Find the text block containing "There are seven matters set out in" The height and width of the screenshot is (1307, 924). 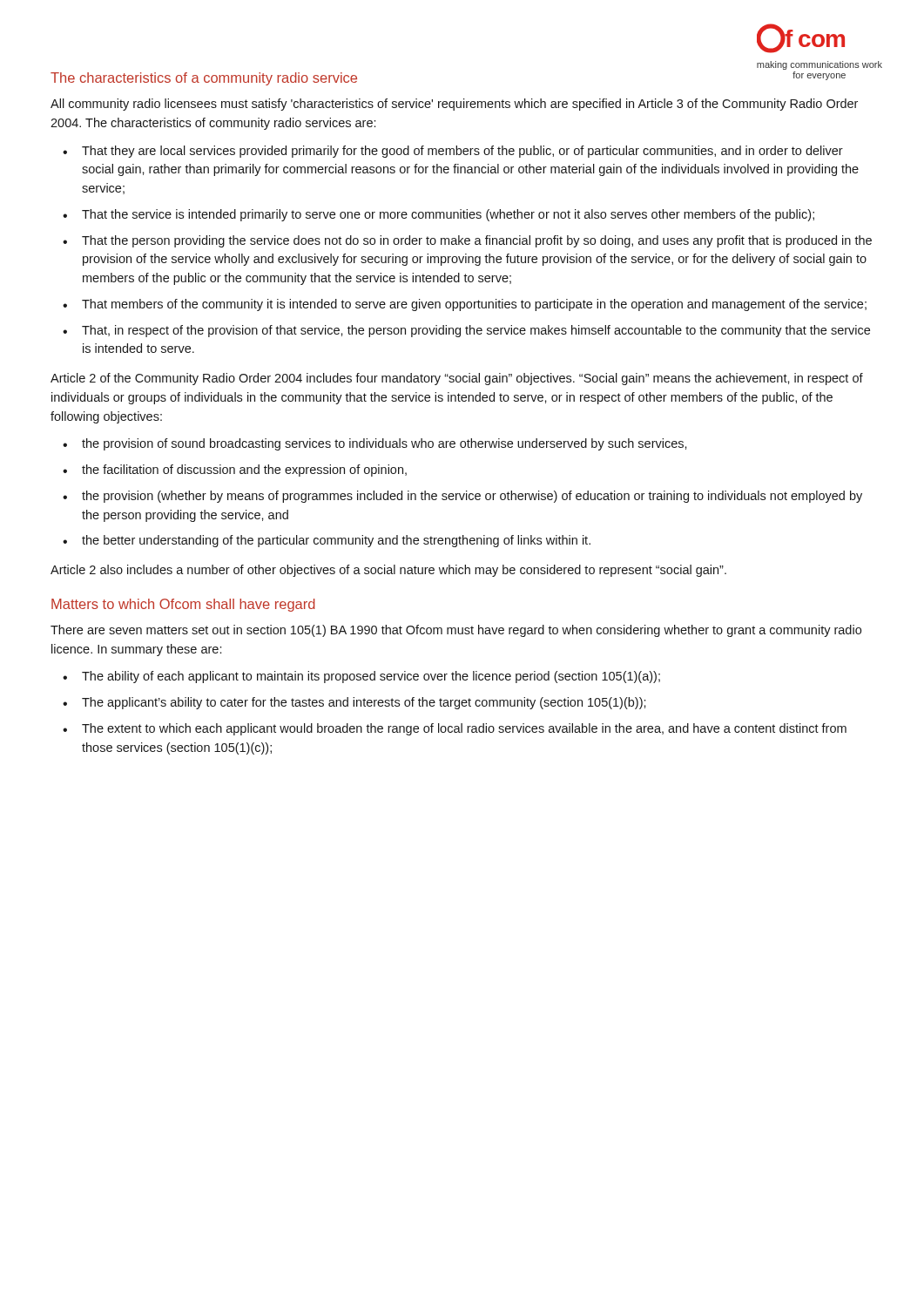(456, 639)
